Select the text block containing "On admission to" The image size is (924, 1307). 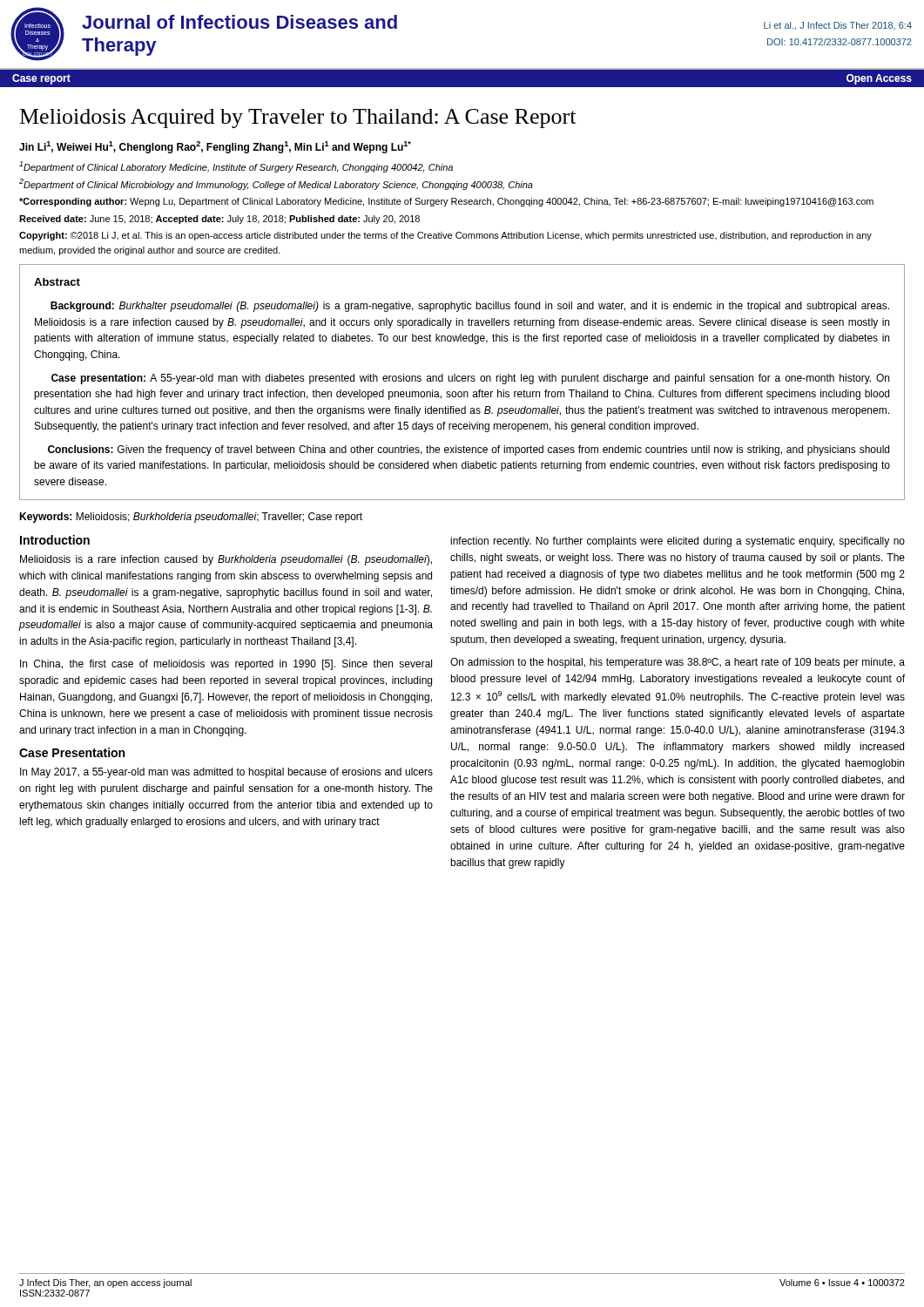[x=678, y=762]
